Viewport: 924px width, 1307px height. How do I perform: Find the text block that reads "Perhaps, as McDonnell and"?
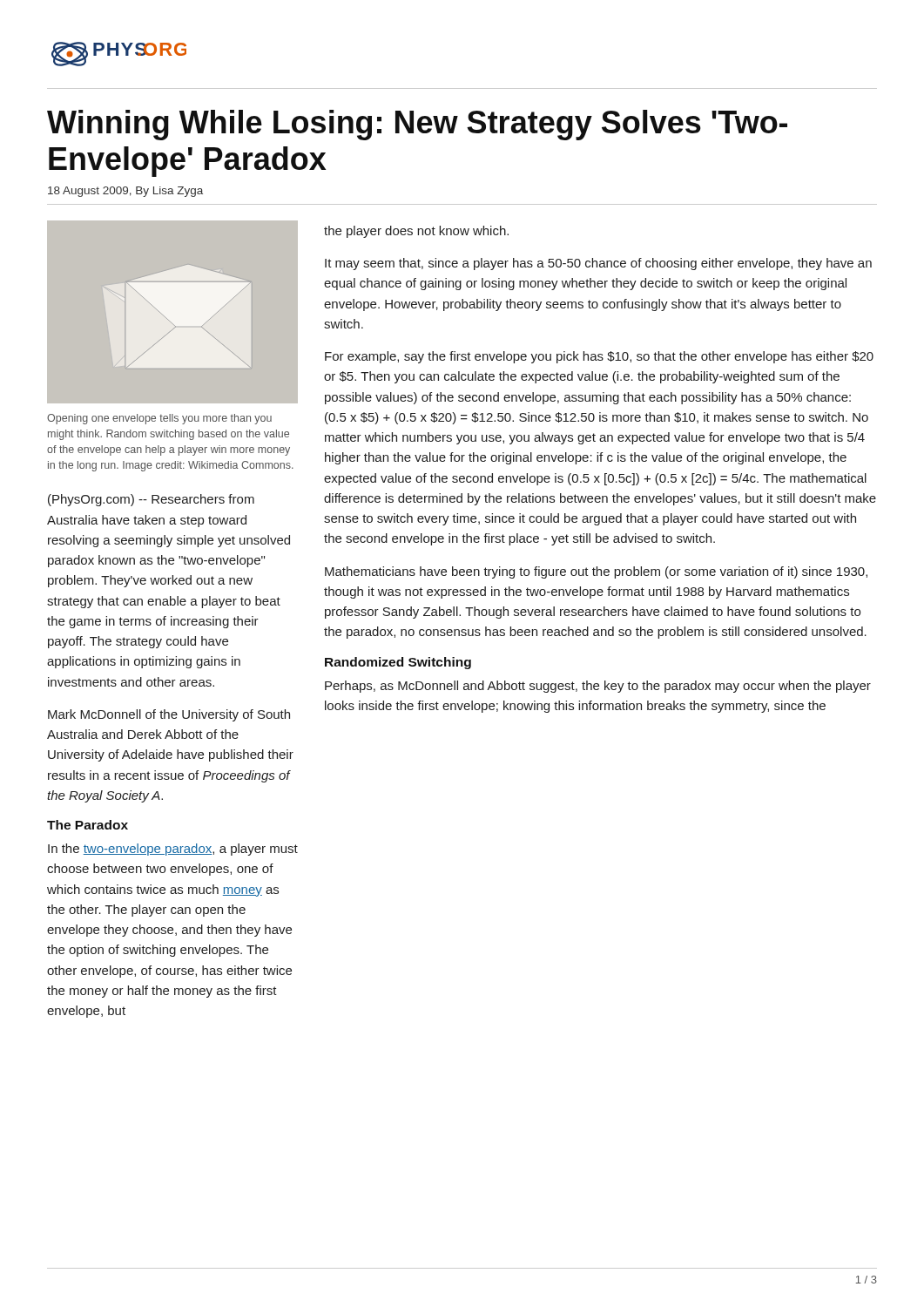[x=597, y=695]
